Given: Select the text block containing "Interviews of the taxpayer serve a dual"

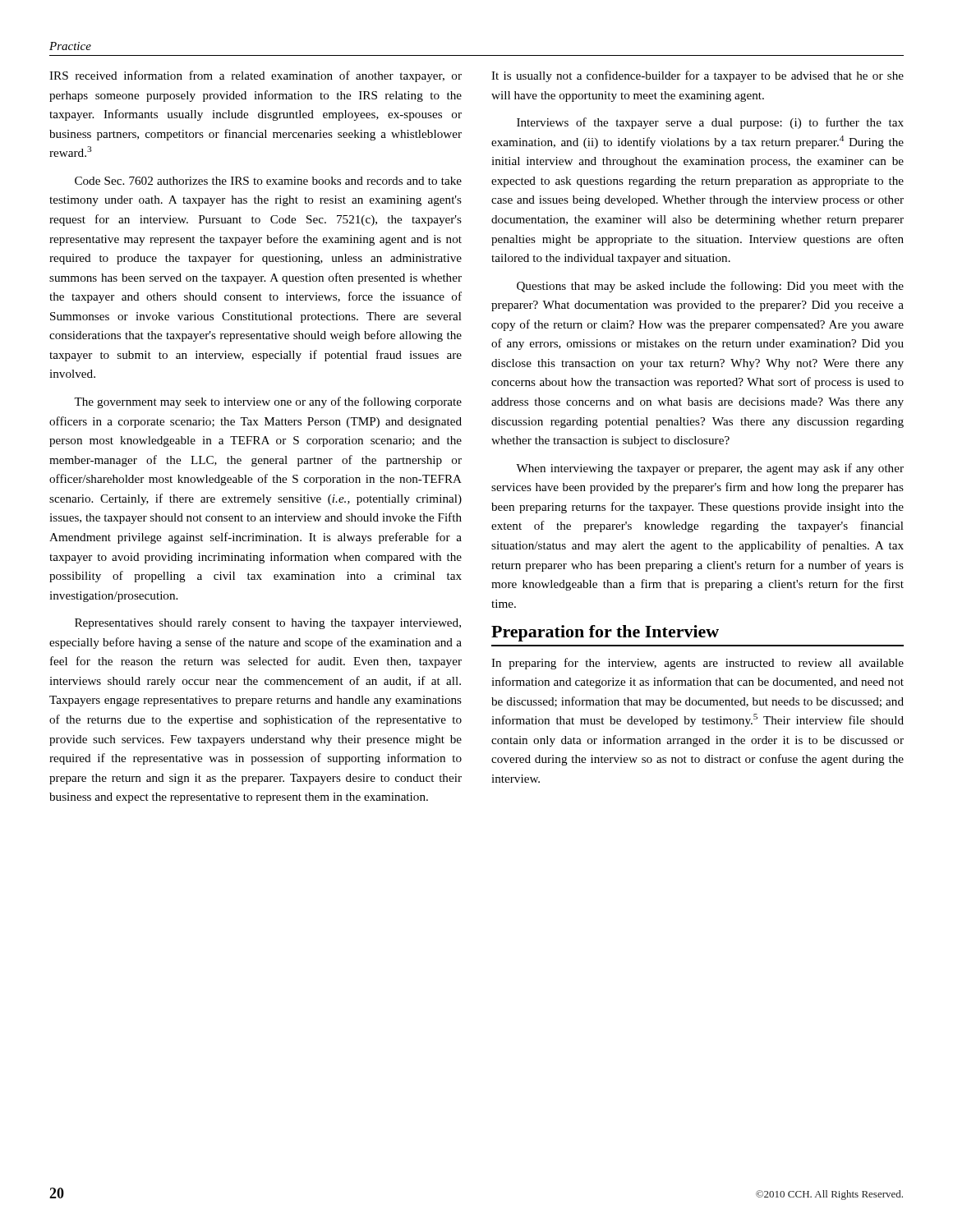Looking at the screenshot, I should [x=698, y=190].
